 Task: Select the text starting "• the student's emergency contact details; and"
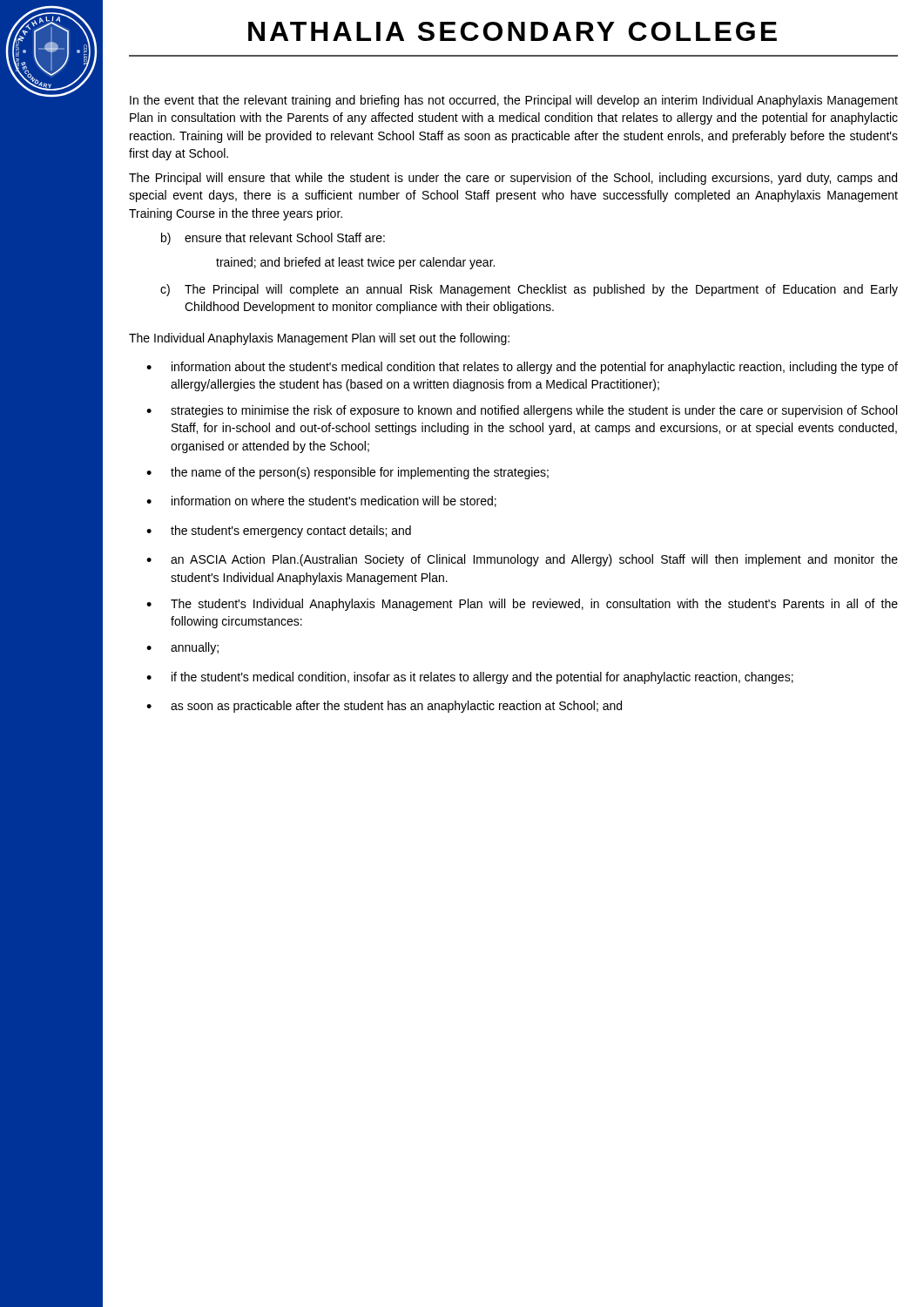pyautogui.click(x=279, y=532)
